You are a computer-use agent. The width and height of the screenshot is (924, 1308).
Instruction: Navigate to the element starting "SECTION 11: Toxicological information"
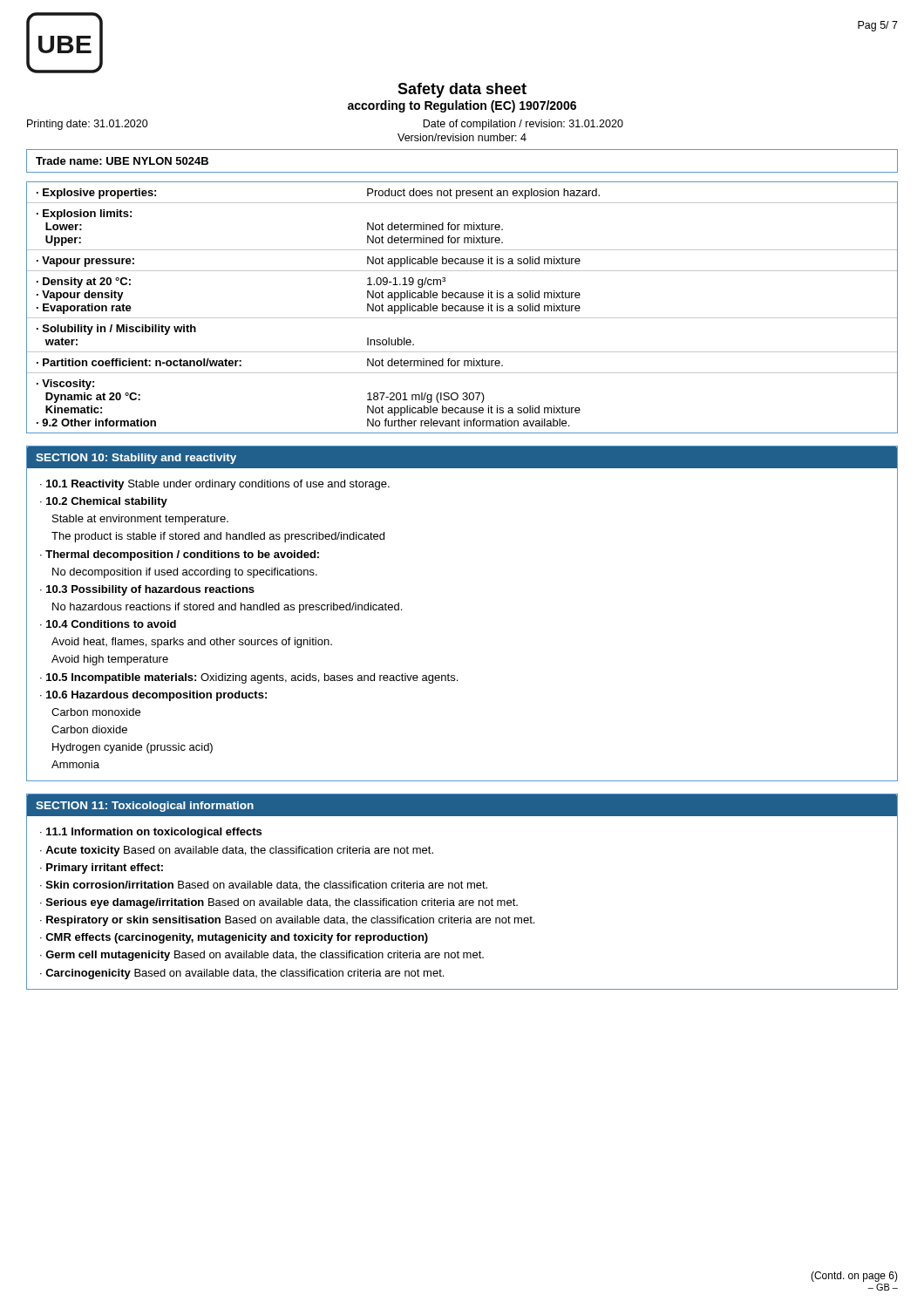(x=145, y=806)
